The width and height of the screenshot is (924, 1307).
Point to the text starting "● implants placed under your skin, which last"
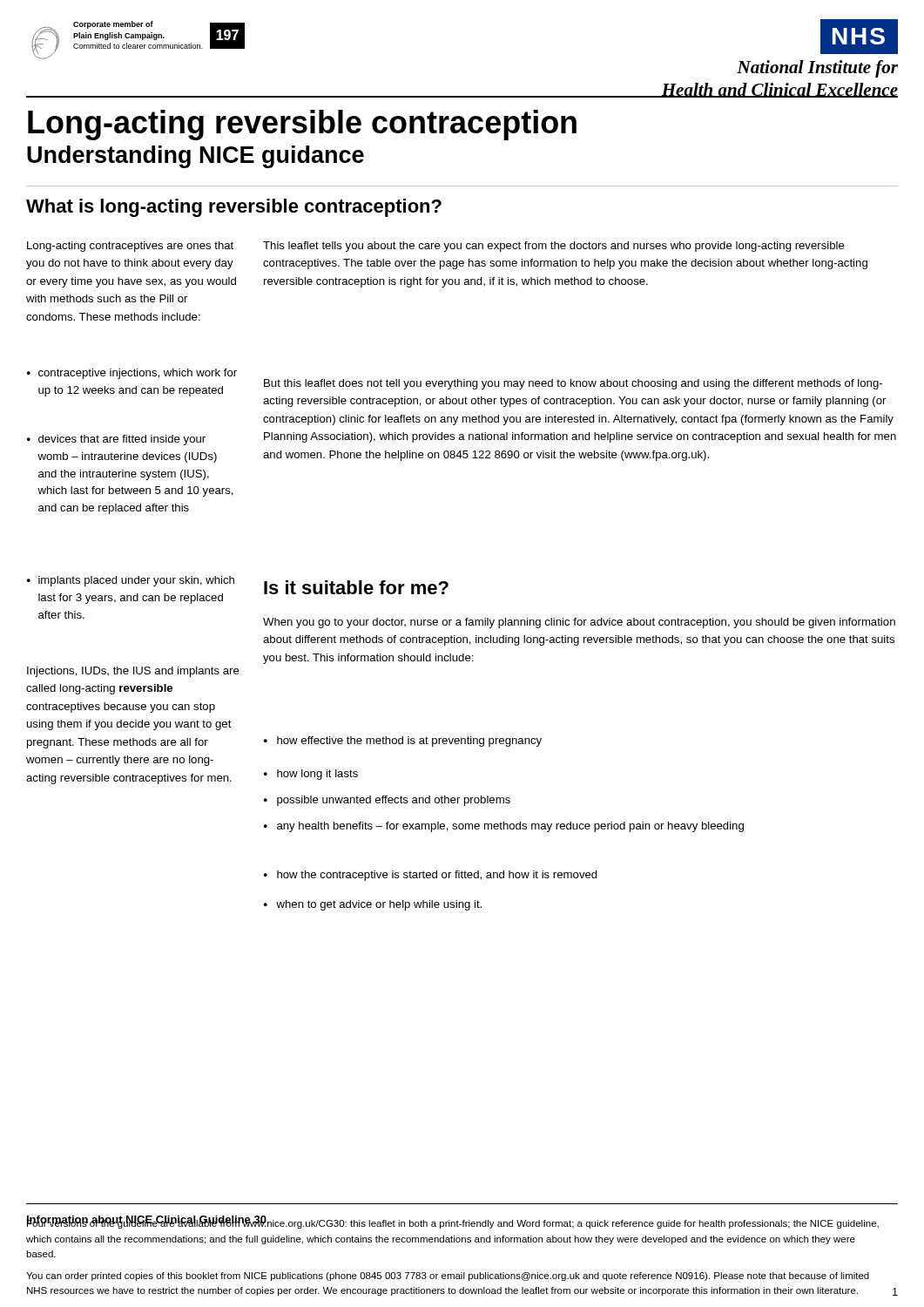tap(133, 597)
